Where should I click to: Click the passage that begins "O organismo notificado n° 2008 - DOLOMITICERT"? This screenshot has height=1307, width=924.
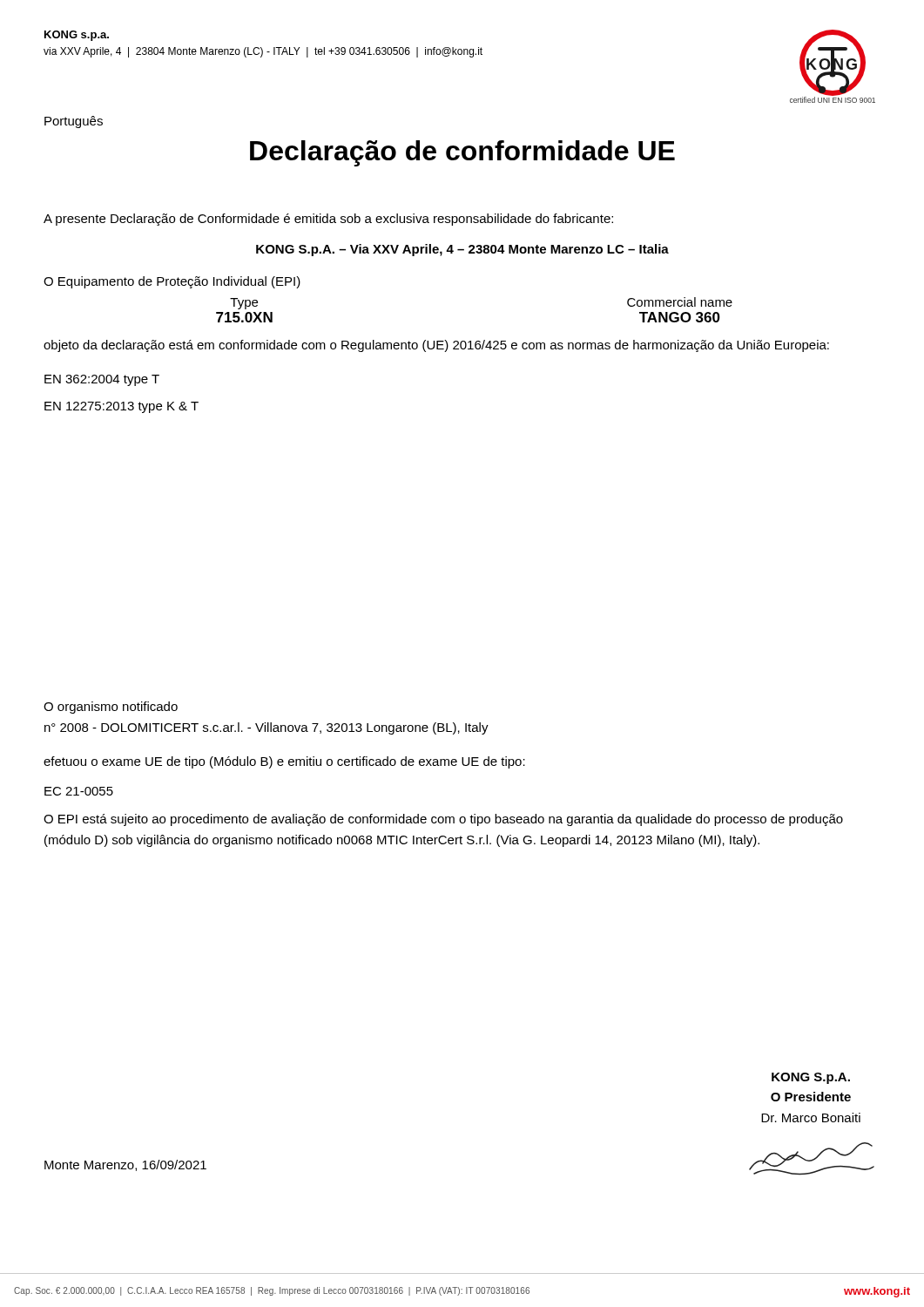(266, 716)
